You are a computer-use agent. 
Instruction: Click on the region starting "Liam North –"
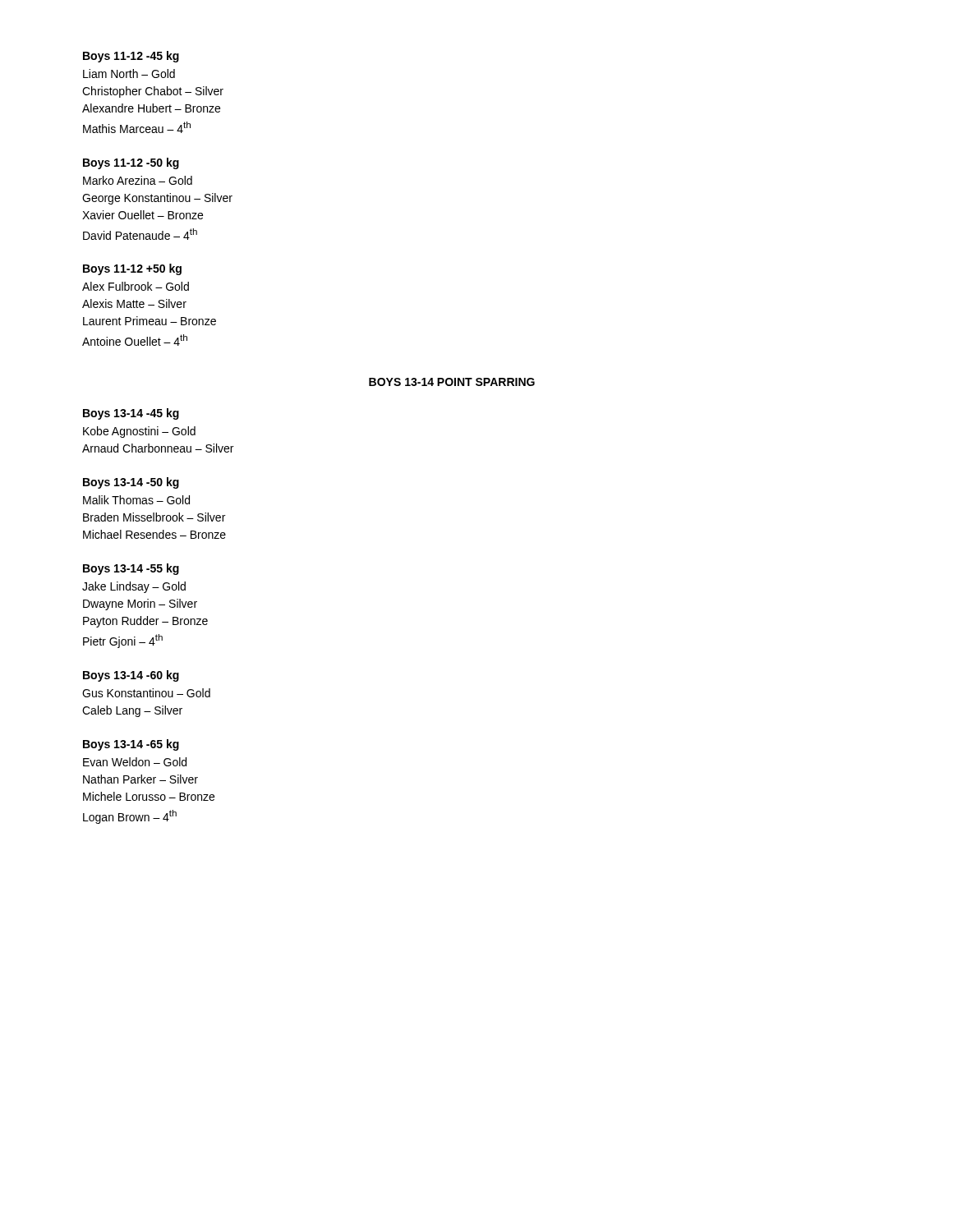coord(129,74)
